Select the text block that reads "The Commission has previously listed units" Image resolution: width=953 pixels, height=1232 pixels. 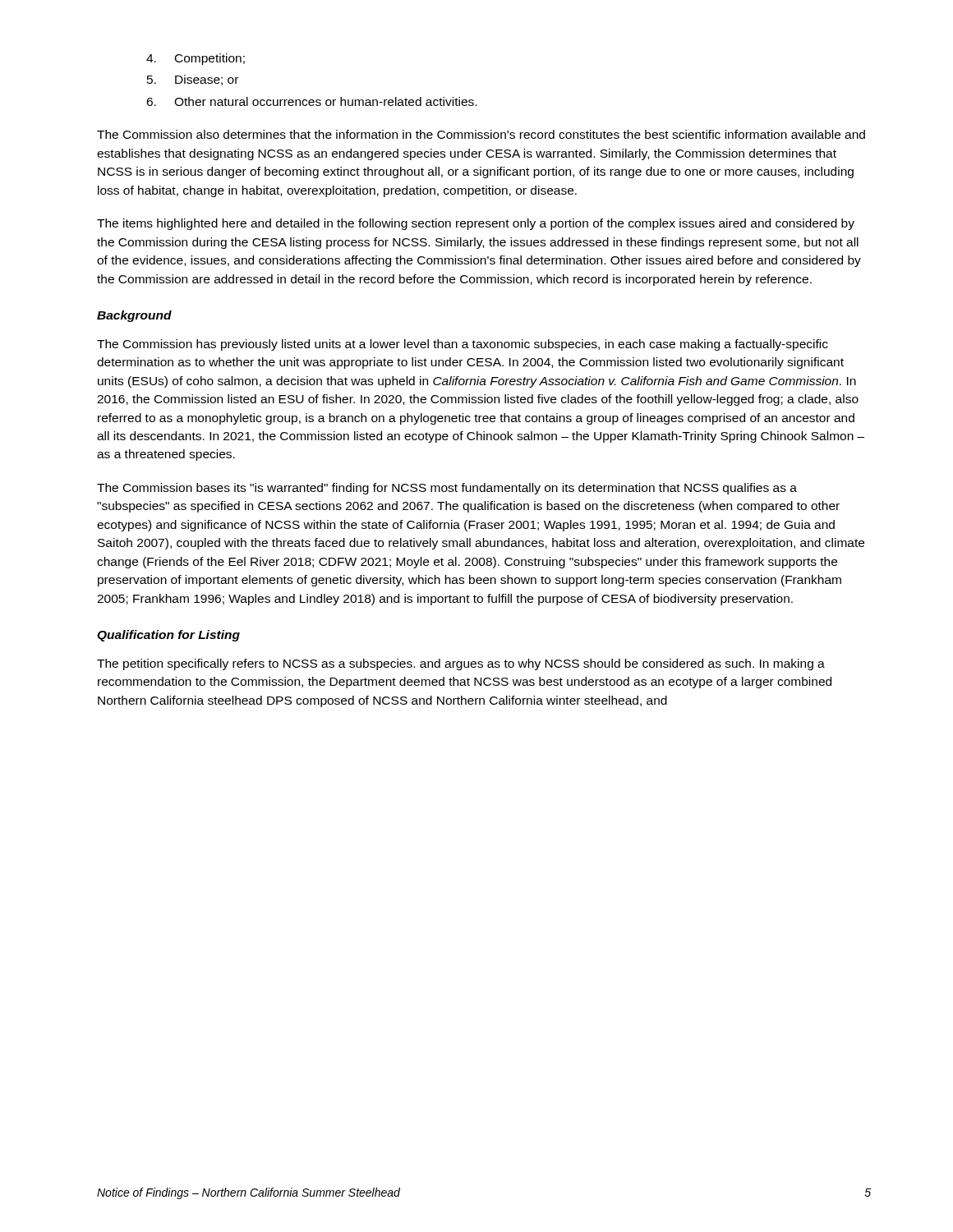coord(481,399)
